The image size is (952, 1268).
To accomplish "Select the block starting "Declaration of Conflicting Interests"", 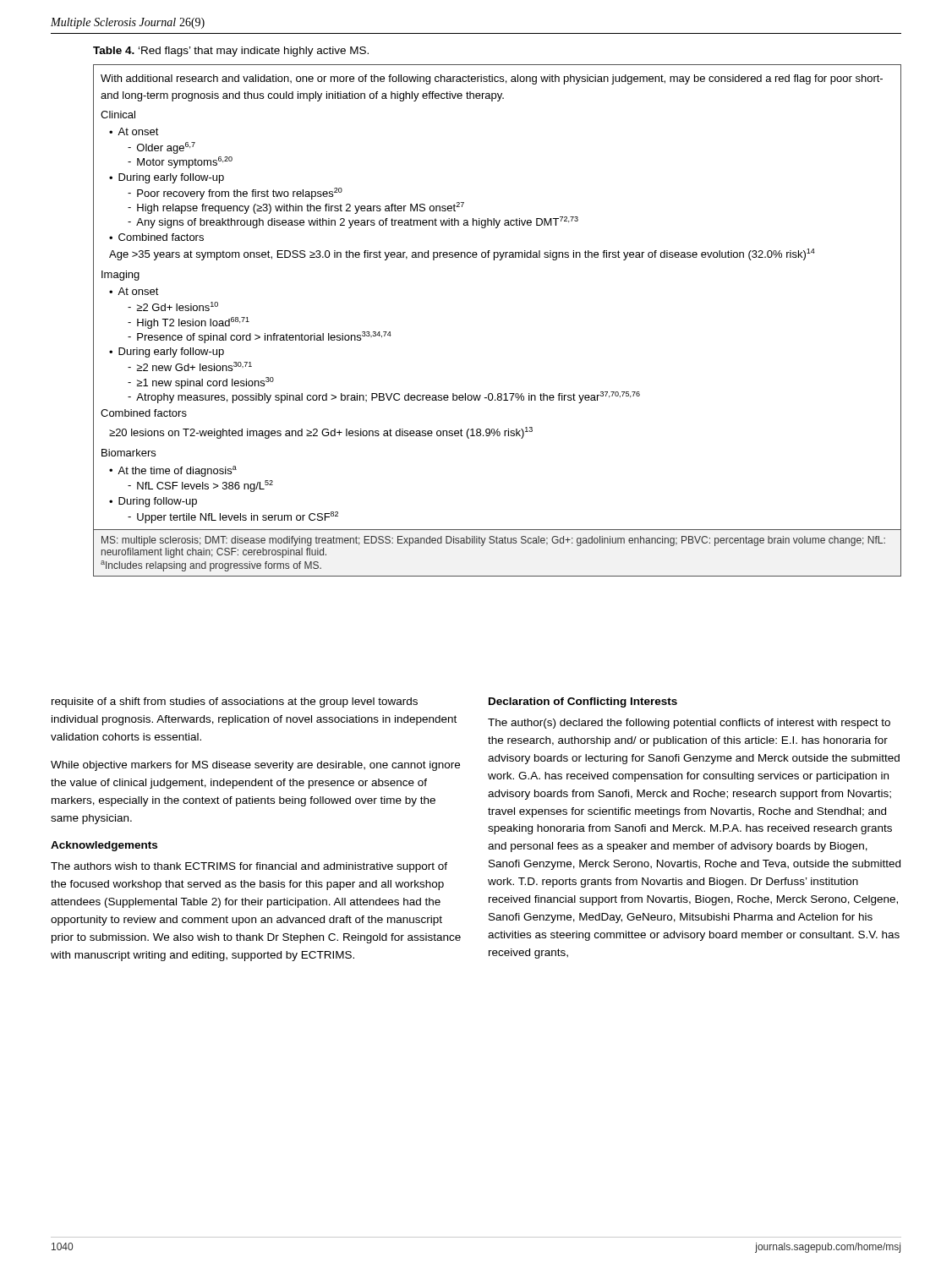I will pos(583,701).
